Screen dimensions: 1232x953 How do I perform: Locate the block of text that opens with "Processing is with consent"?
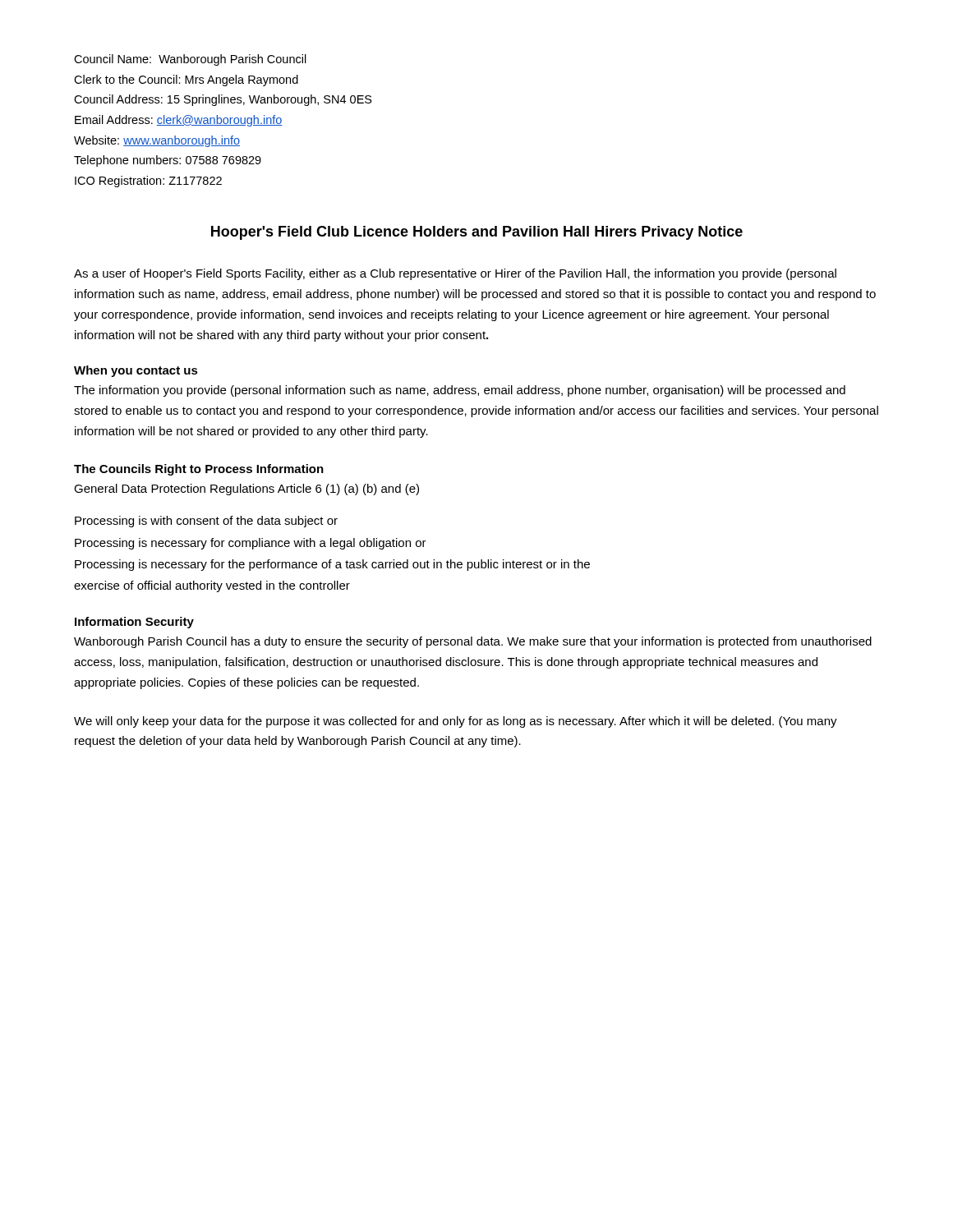(206, 521)
